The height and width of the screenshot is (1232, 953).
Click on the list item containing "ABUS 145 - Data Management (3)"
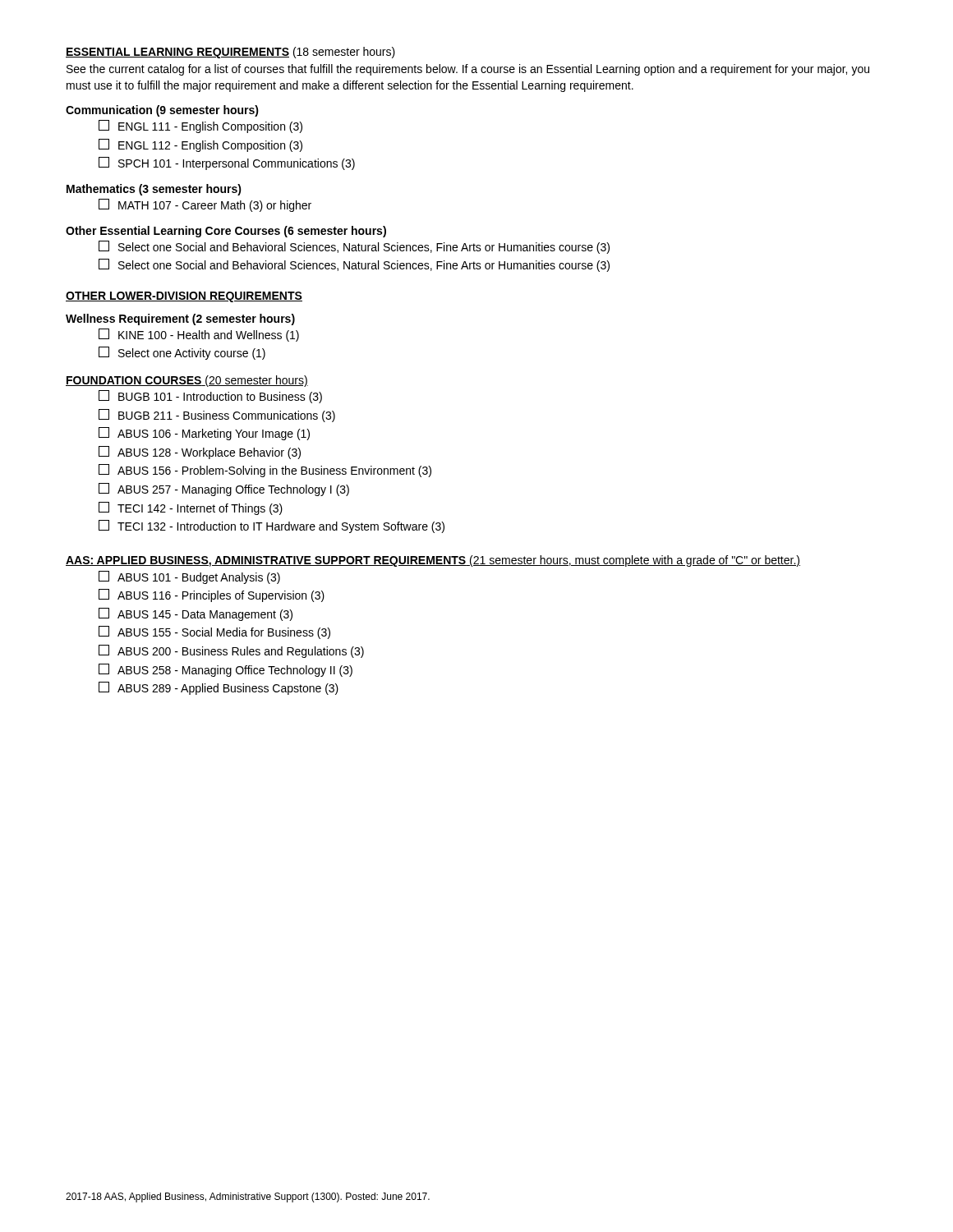tap(196, 615)
